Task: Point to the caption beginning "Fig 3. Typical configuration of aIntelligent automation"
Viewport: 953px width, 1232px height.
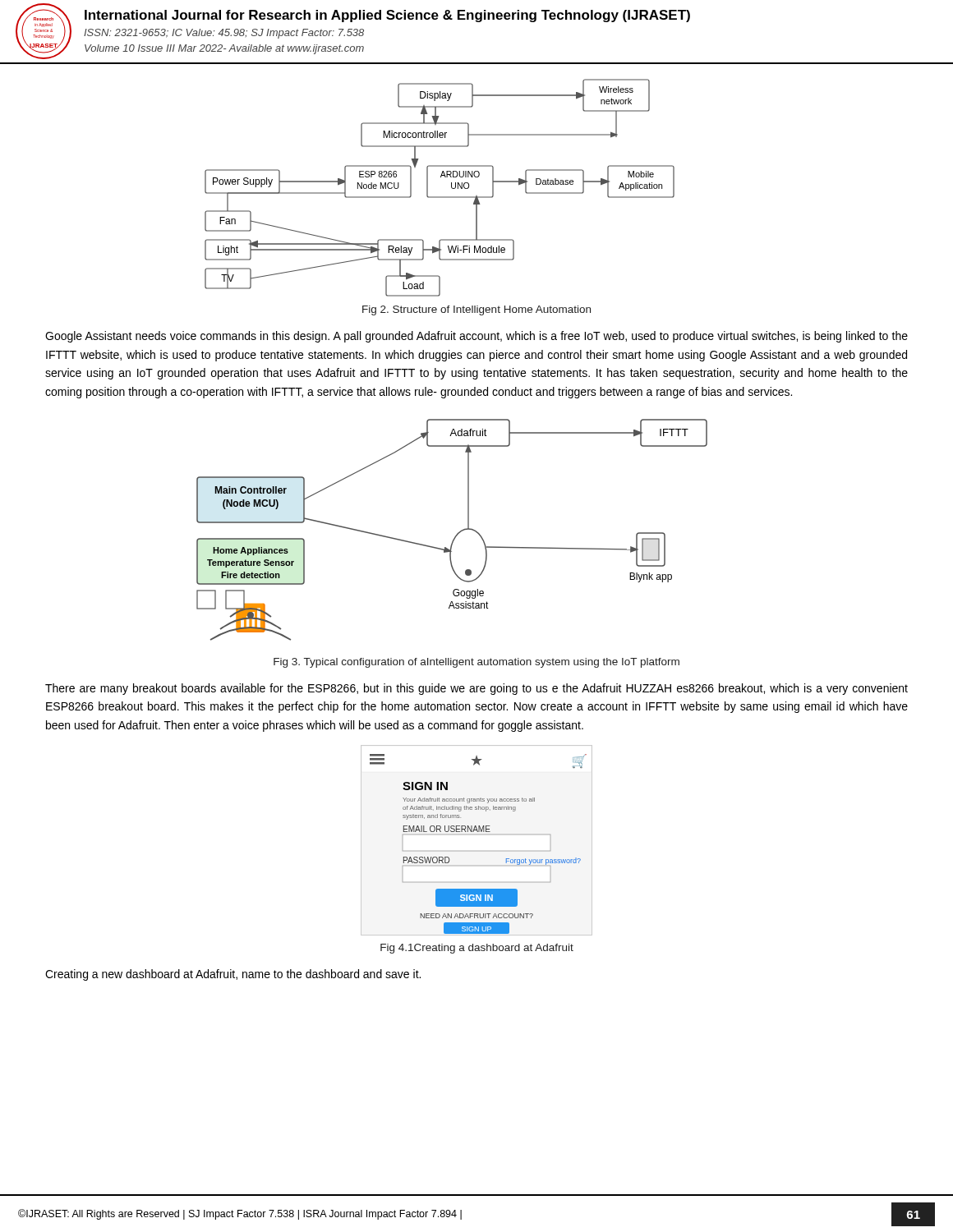Action: tap(476, 661)
